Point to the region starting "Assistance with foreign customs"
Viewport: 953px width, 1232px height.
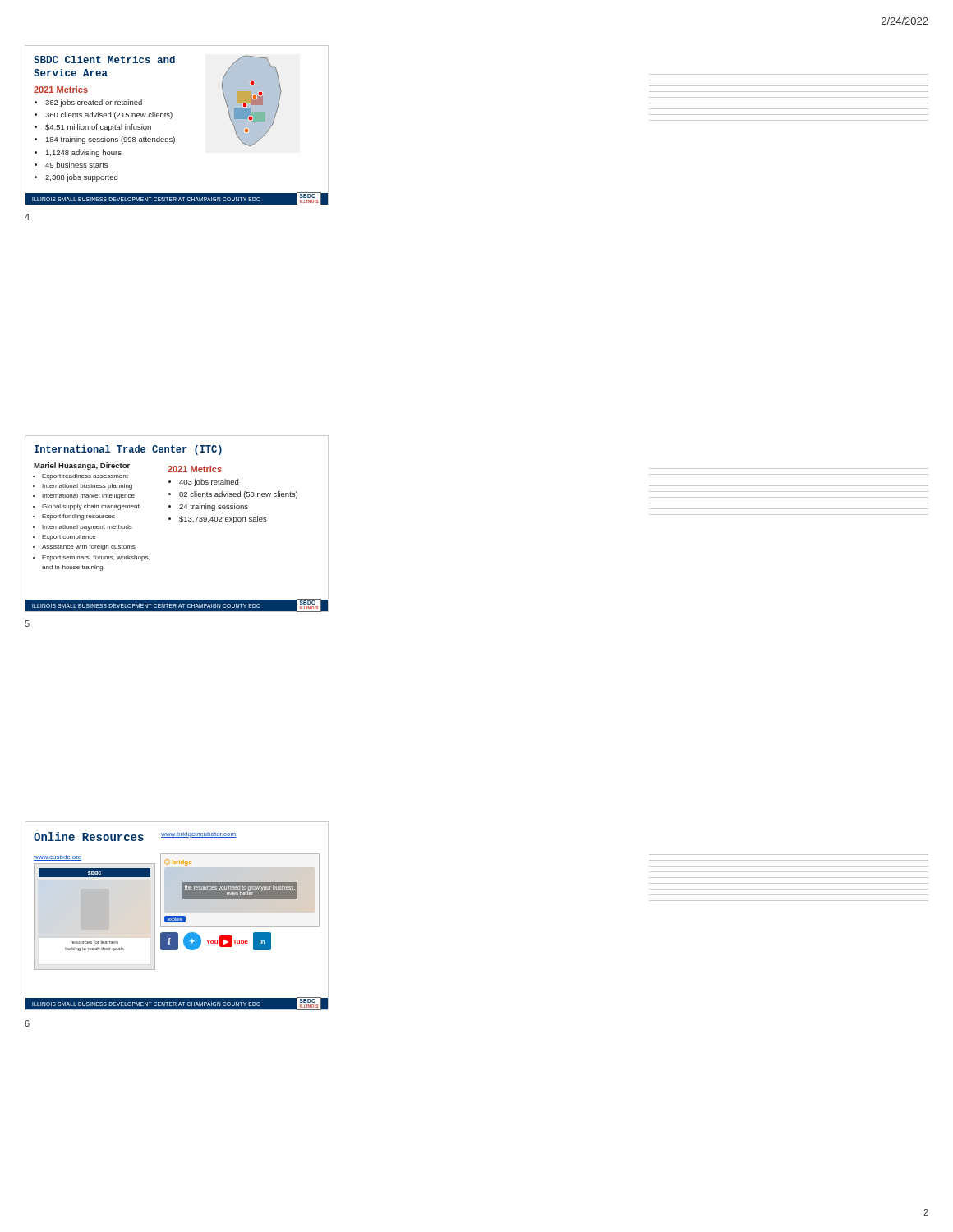(89, 547)
